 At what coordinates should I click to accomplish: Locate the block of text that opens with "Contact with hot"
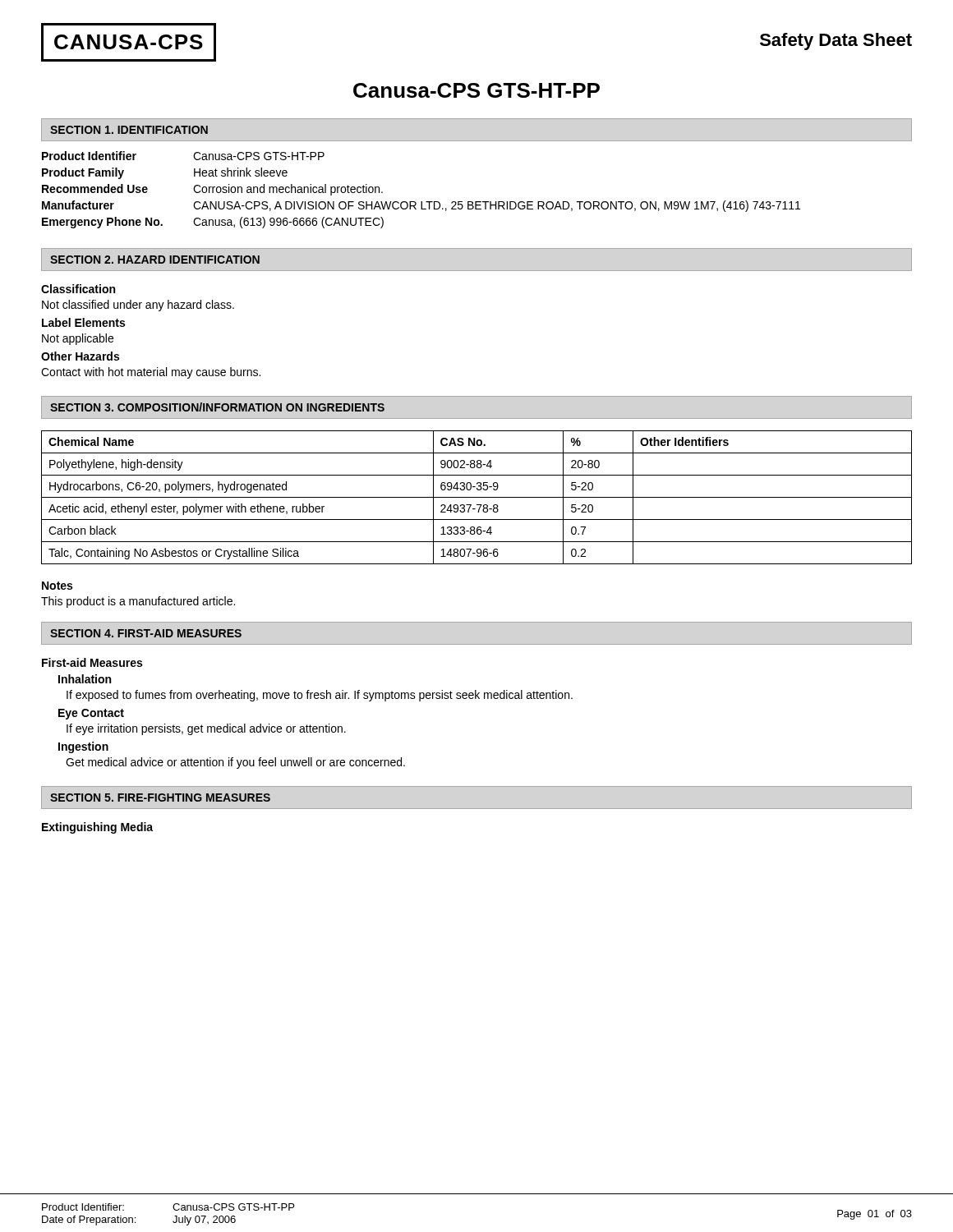(151, 373)
